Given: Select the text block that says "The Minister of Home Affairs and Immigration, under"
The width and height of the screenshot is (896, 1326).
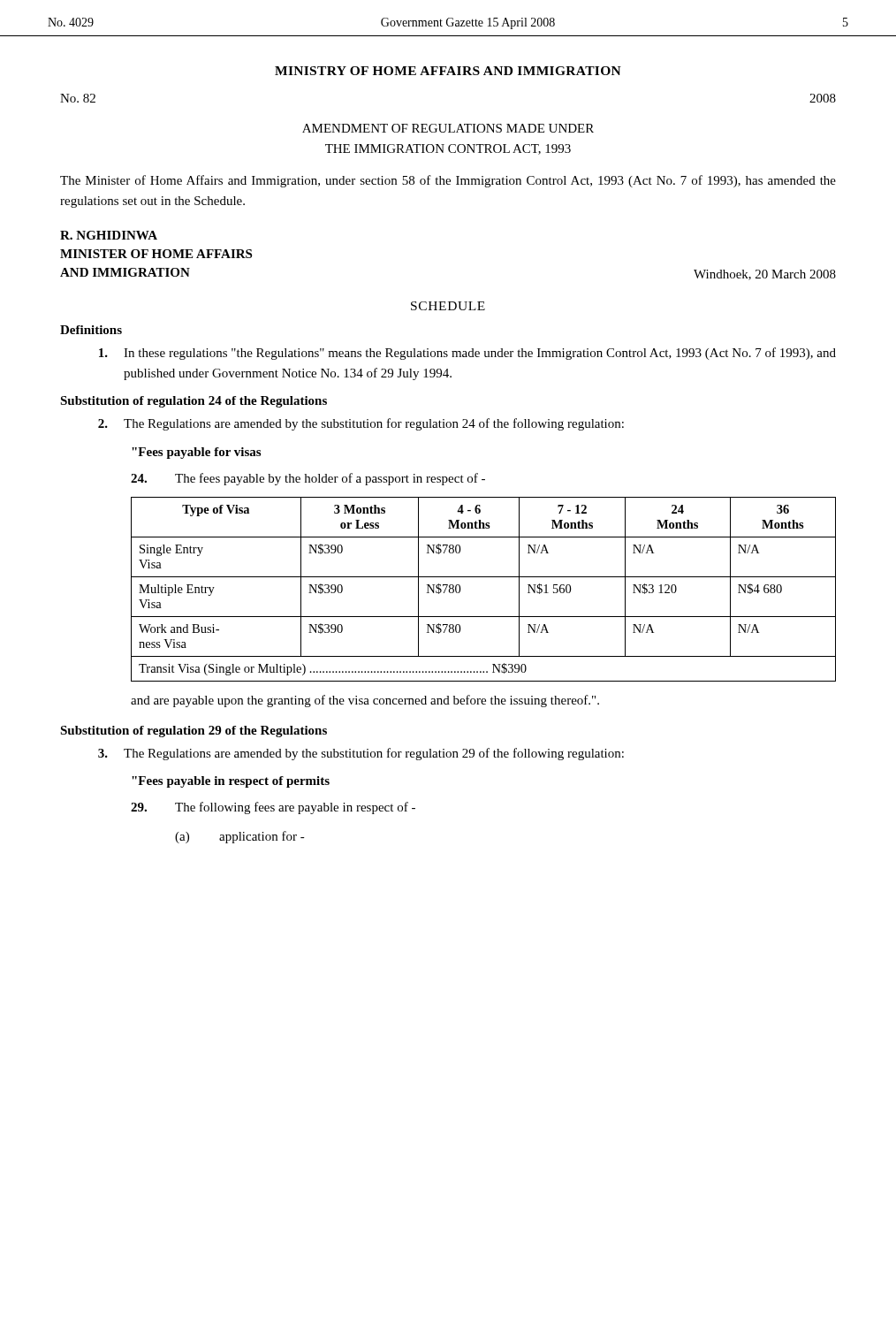Looking at the screenshot, I should (x=448, y=190).
